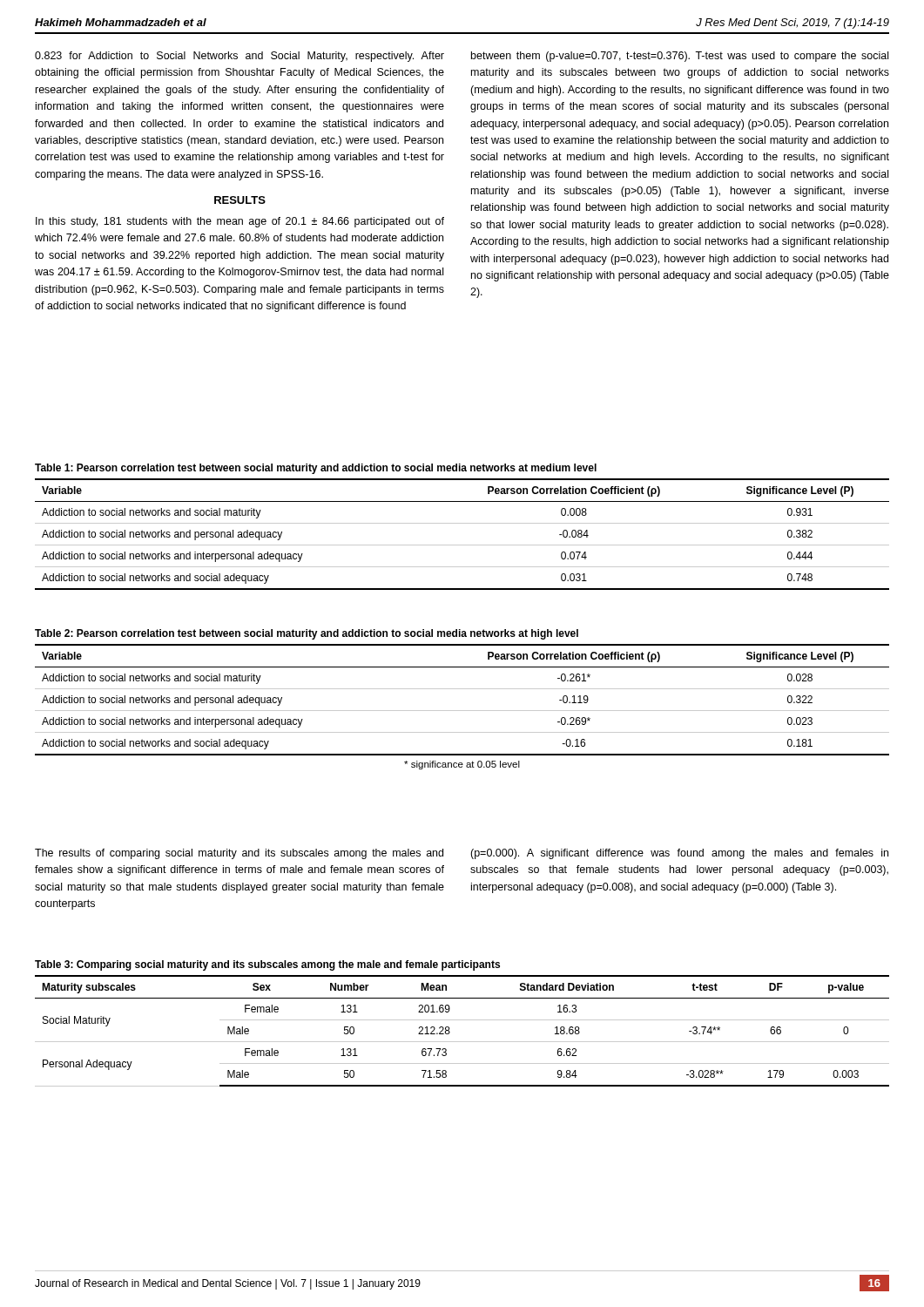Select the text starting "between them (p-value=0.707, t-test=0.376). T-test"

click(680, 174)
